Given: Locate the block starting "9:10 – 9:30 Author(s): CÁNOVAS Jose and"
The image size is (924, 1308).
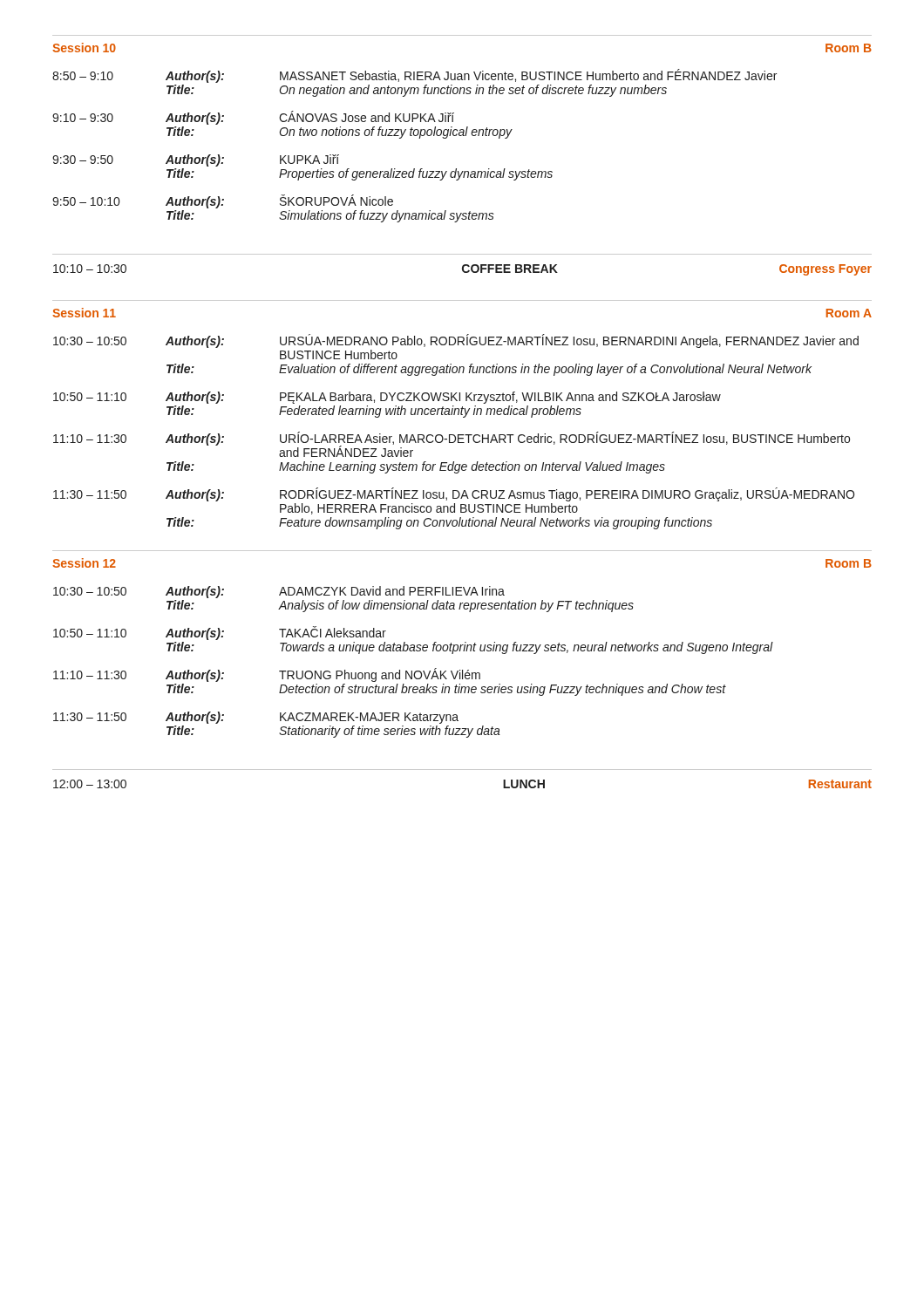Looking at the screenshot, I should click(x=462, y=125).
